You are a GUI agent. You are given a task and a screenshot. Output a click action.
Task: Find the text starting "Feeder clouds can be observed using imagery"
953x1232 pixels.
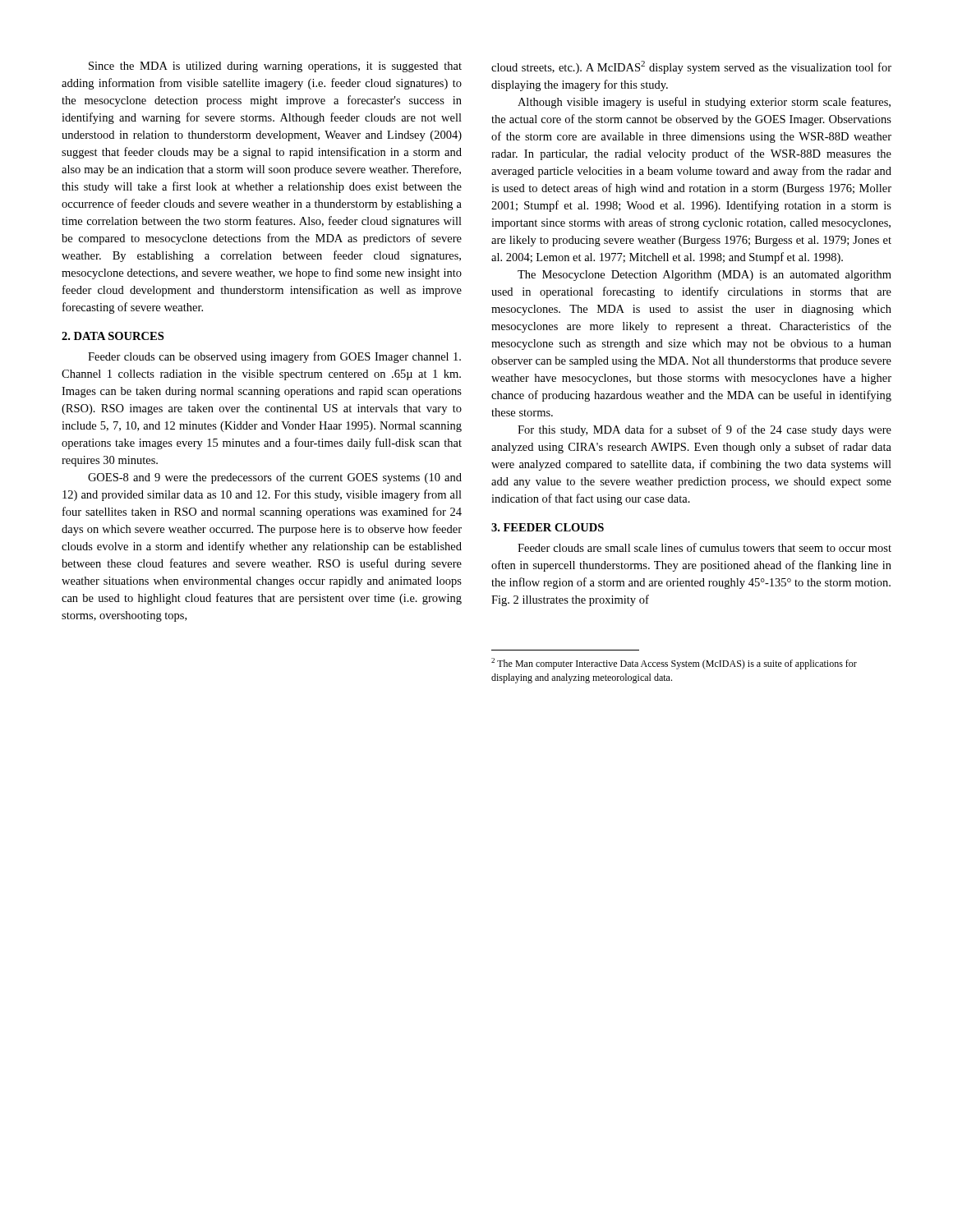click(x=262, y=487)
